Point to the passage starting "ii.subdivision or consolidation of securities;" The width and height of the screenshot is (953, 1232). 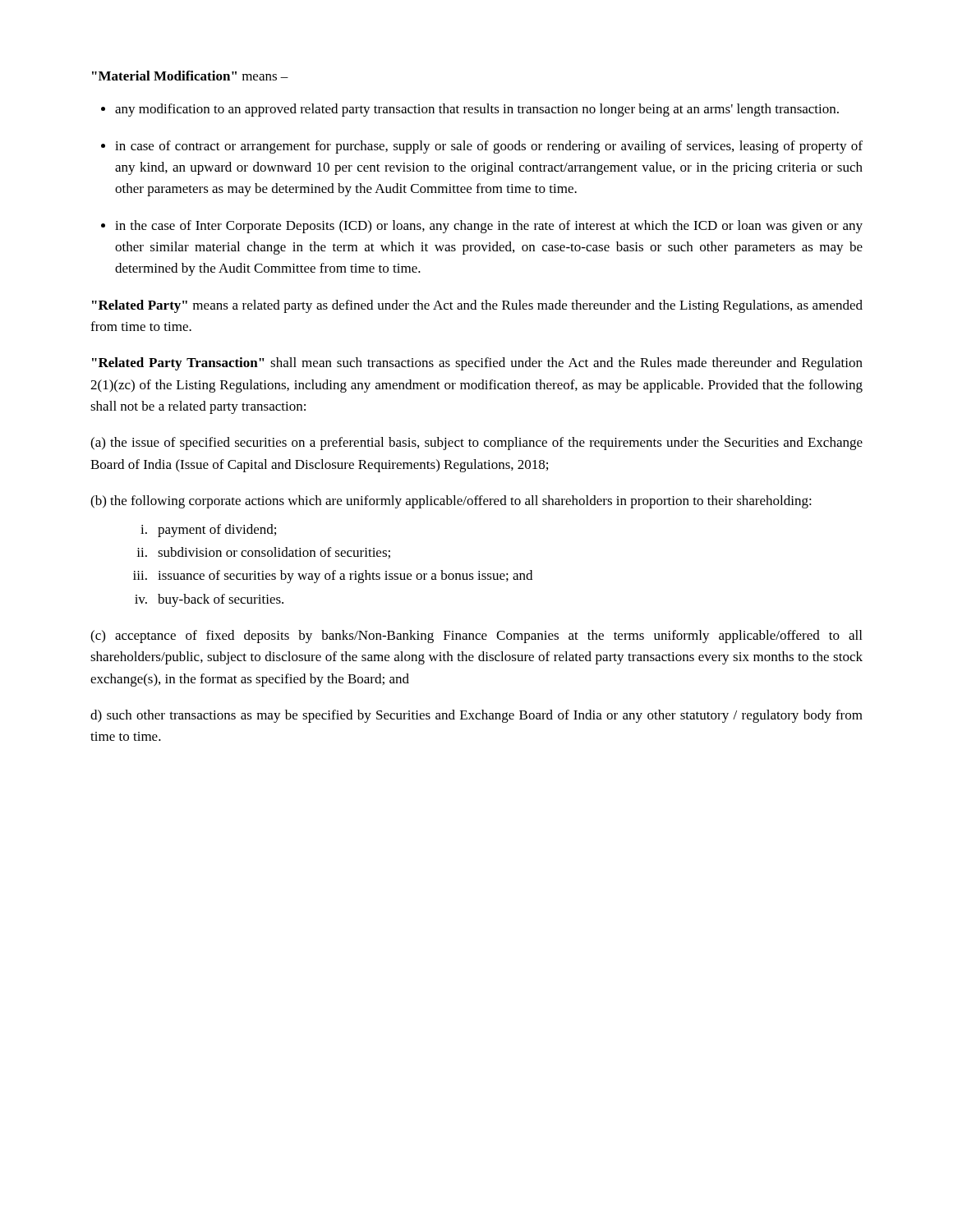[263, 553]
